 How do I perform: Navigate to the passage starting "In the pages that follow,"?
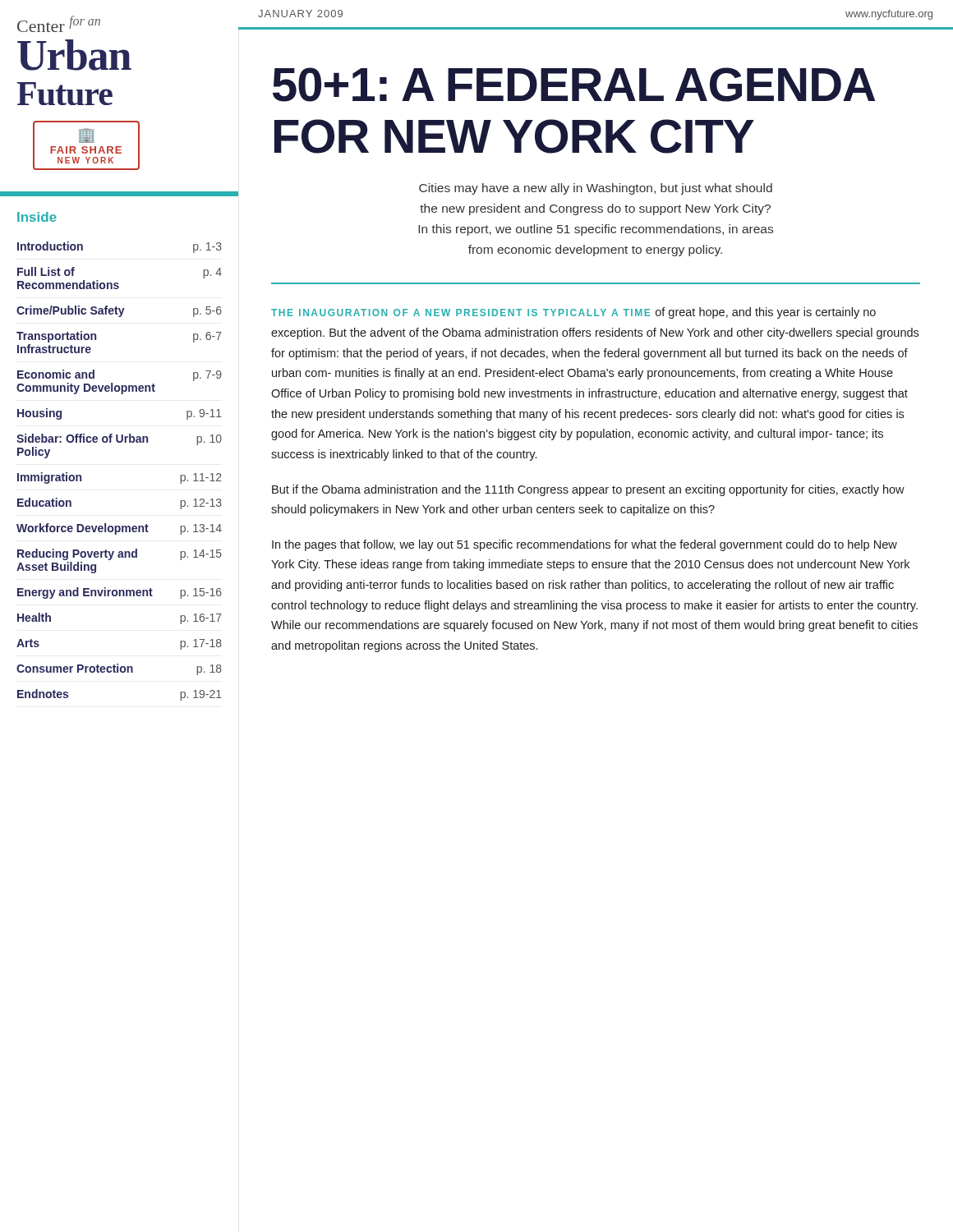point(595,595)
